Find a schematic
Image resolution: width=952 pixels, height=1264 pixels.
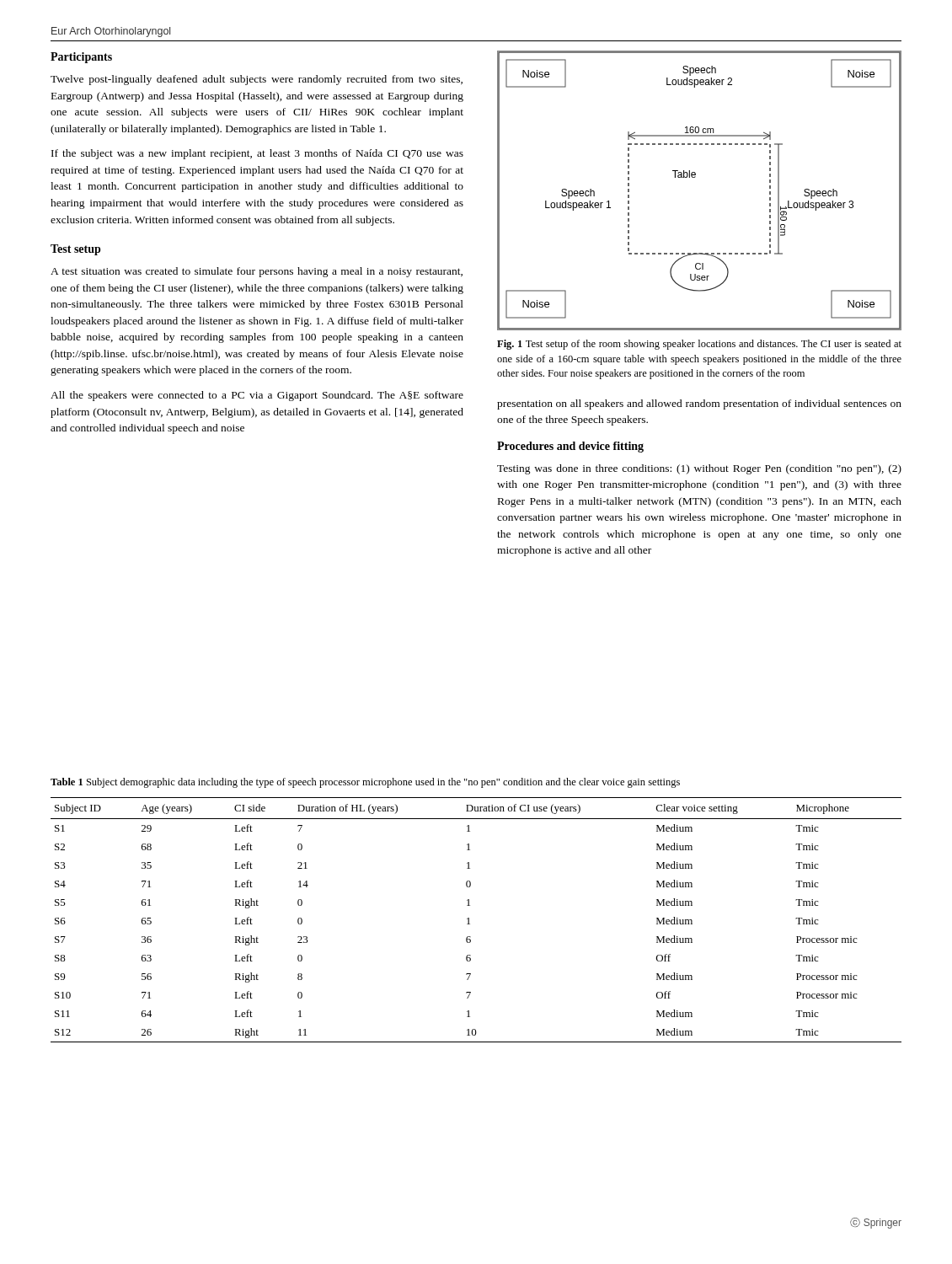tap(699, 190)
